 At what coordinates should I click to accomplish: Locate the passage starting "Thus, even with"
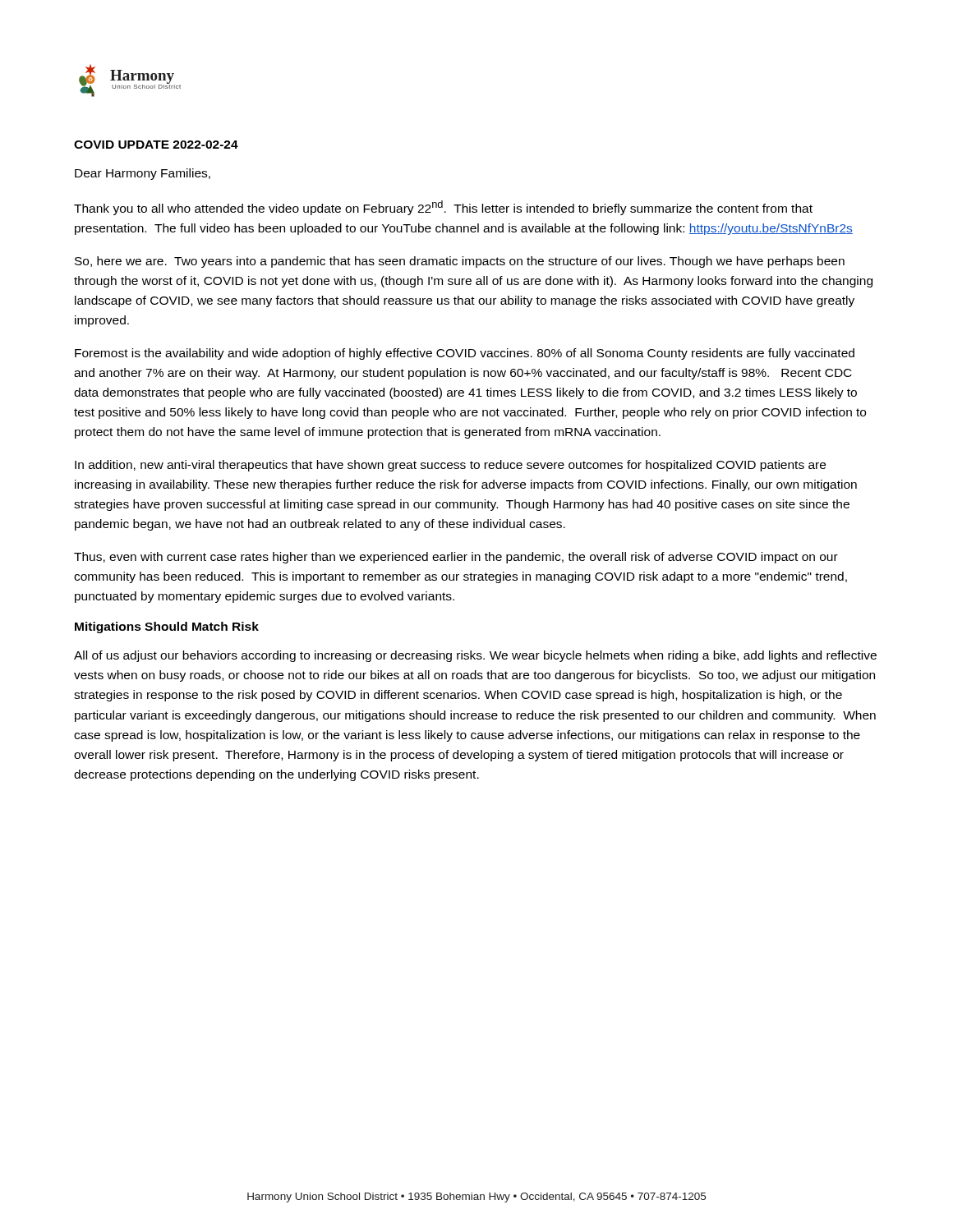[x=461, y=577]
